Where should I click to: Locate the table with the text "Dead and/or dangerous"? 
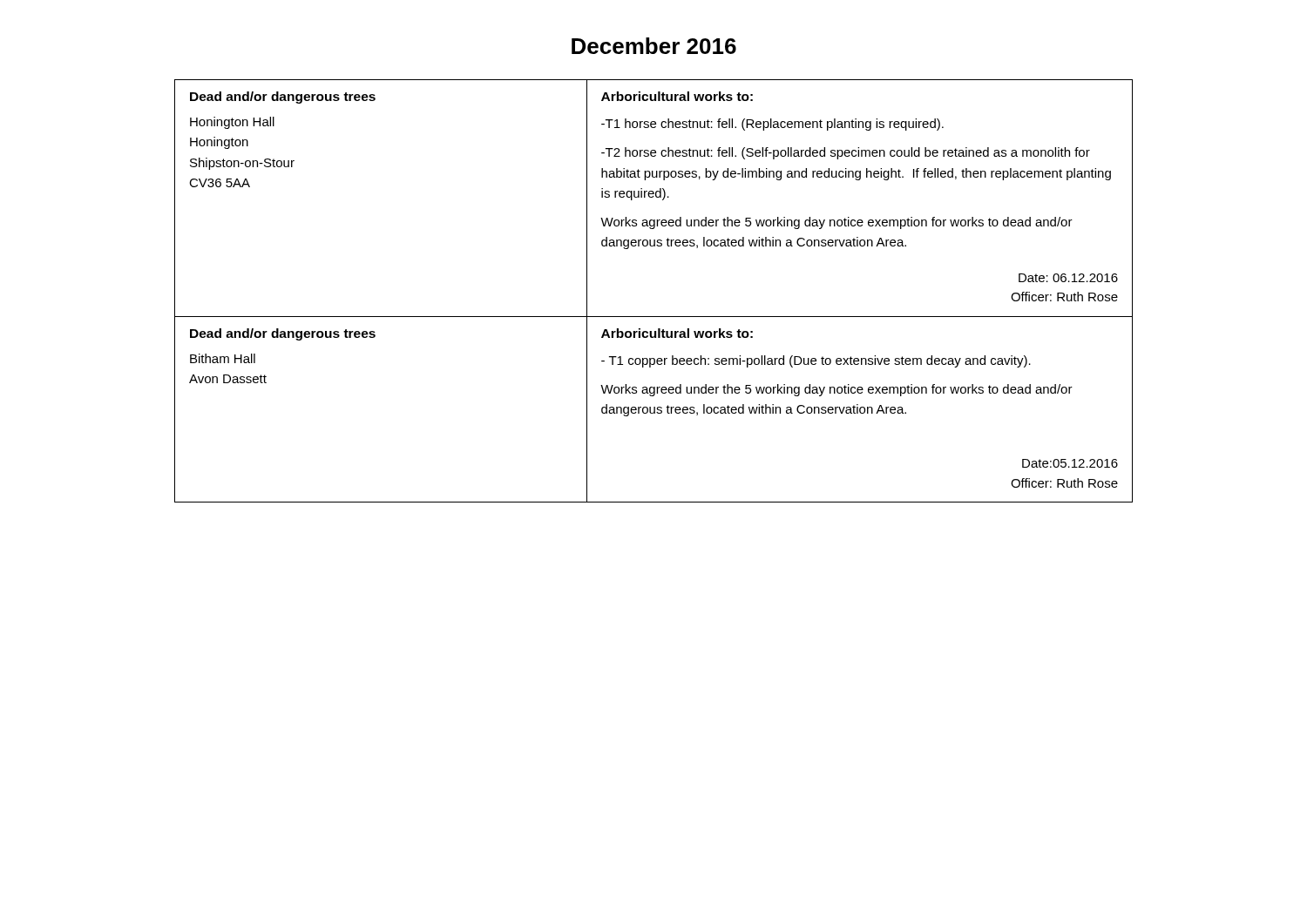tap(654, 291)
